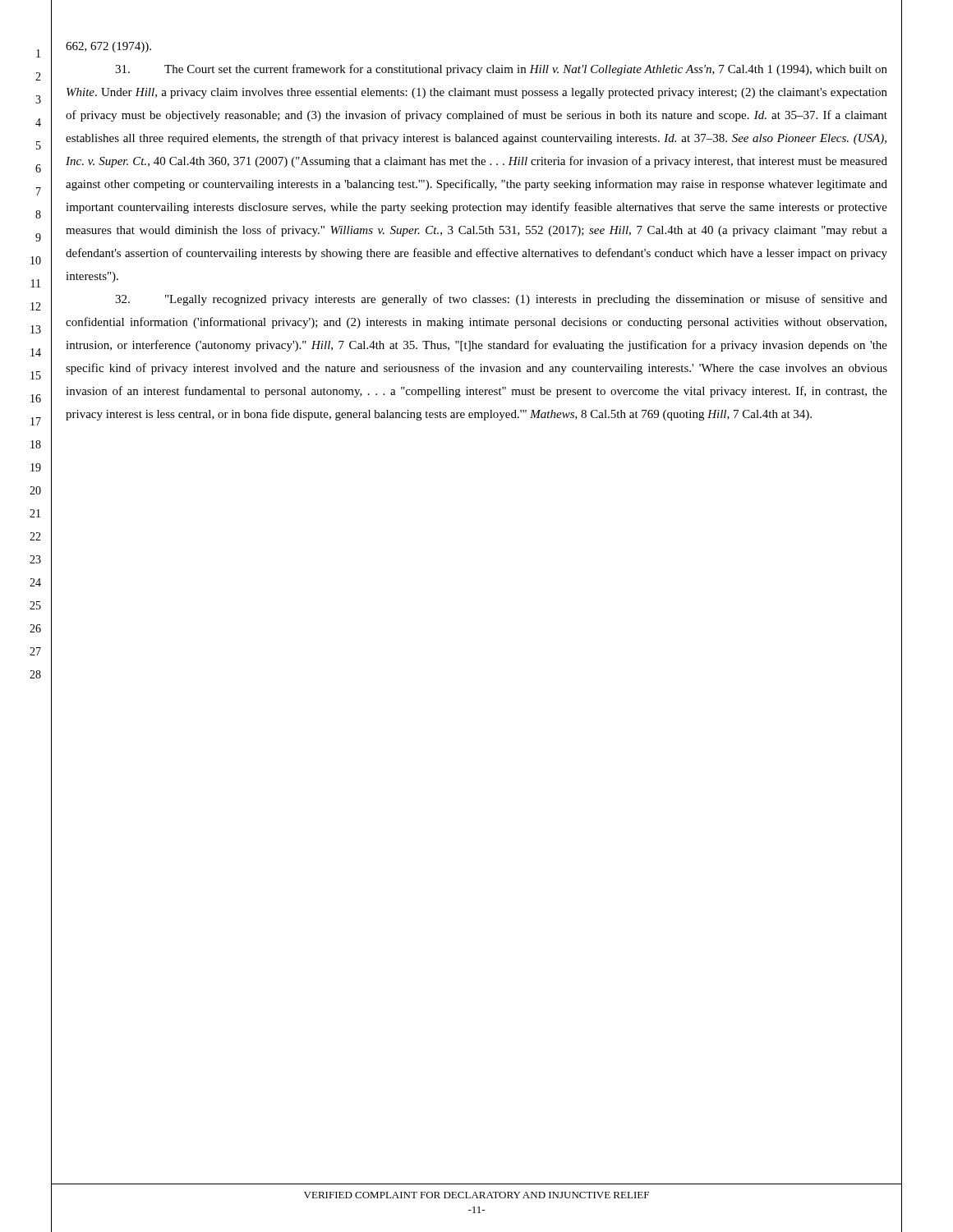The width and height of the screenshot is (953, 1232).
Task: Find the region starting "662, 672 (1974))."
Action: [108, 47]
